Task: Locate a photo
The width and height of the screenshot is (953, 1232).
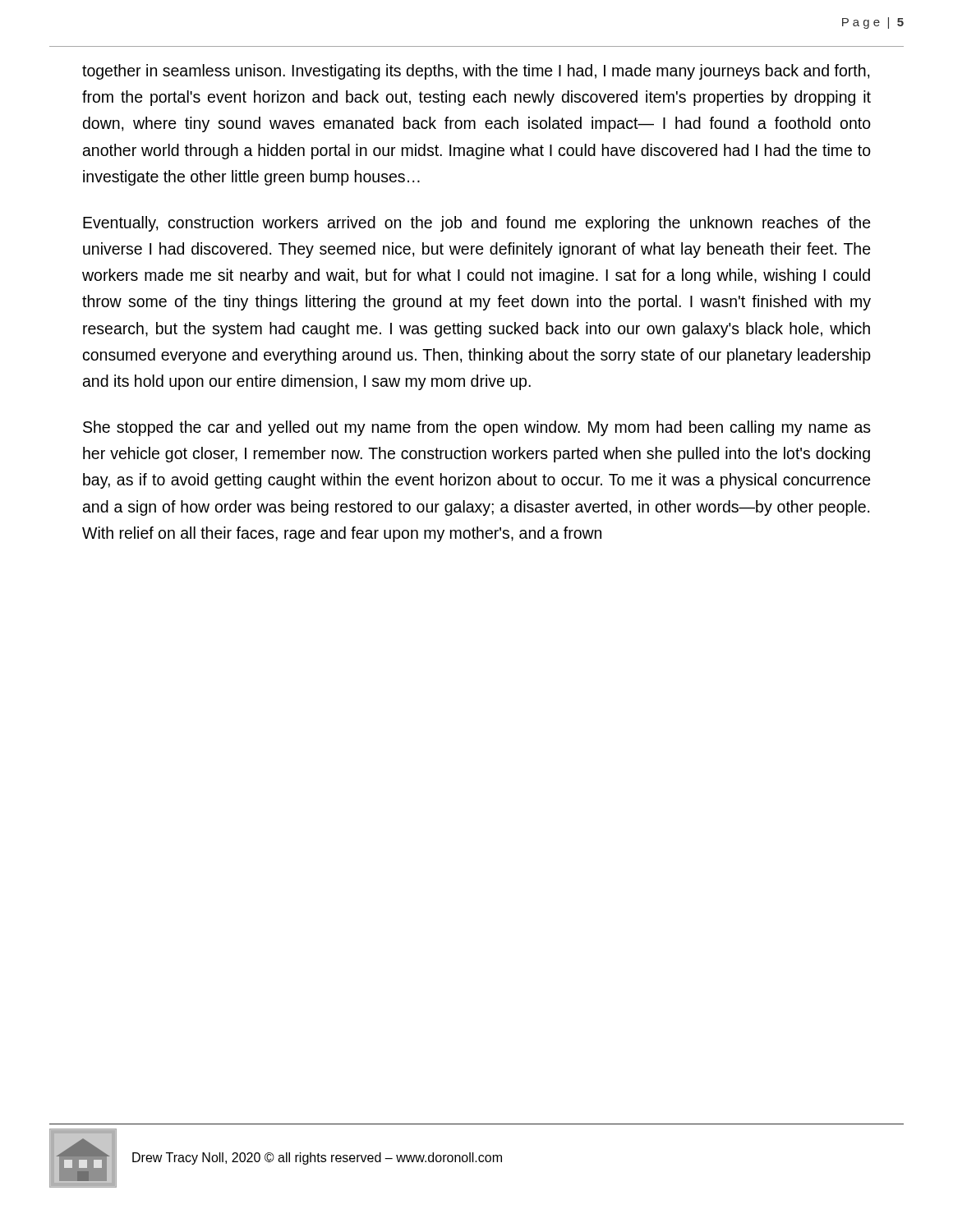Action: pos(83,1158)
